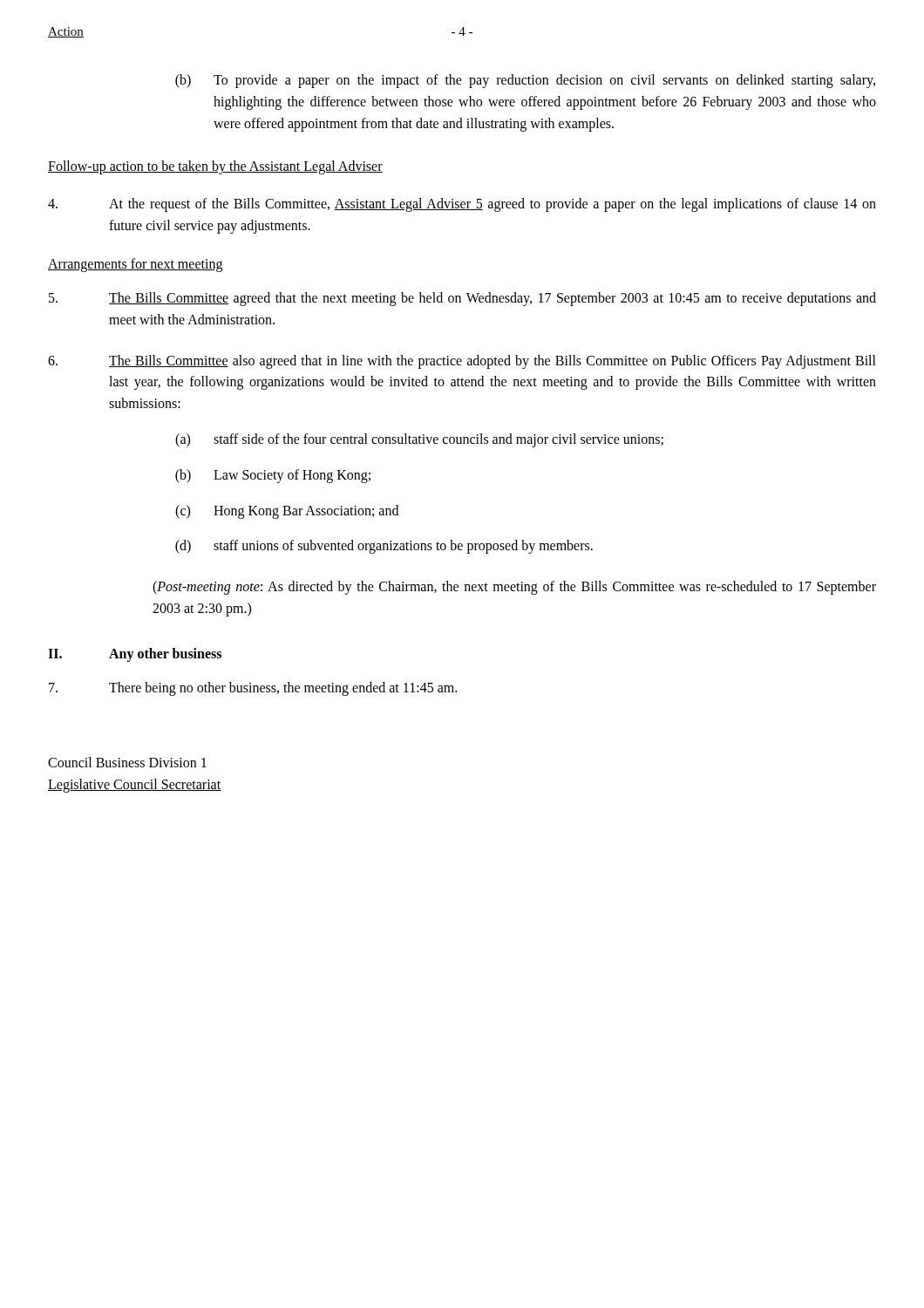Find the list item that says "(a) staff side of the four"
Screen dimensions: 1308x924
pyautogui.click(x=514, y=440)
